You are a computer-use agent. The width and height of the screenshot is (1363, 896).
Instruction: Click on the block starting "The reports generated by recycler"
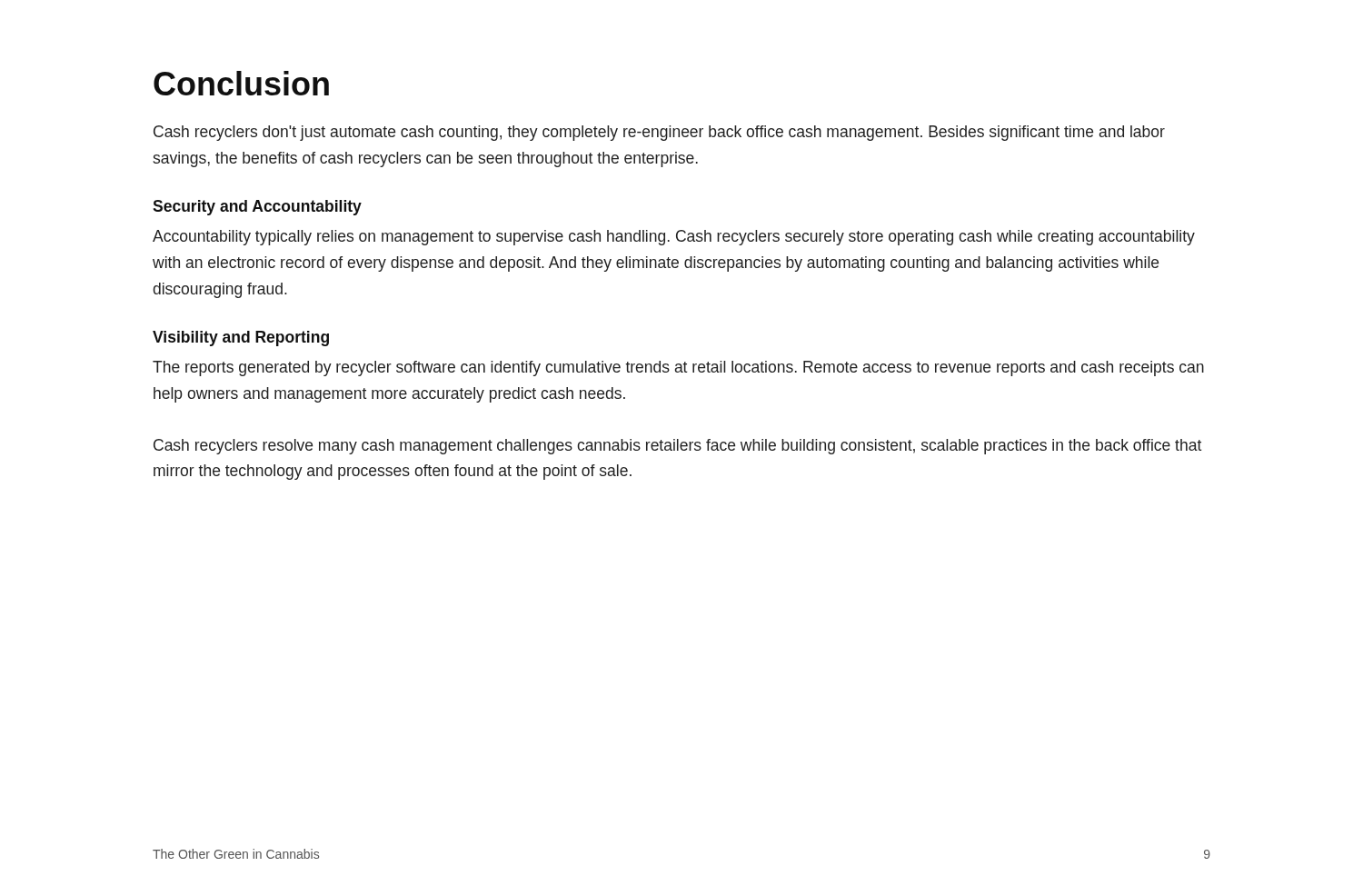(679, 380)
